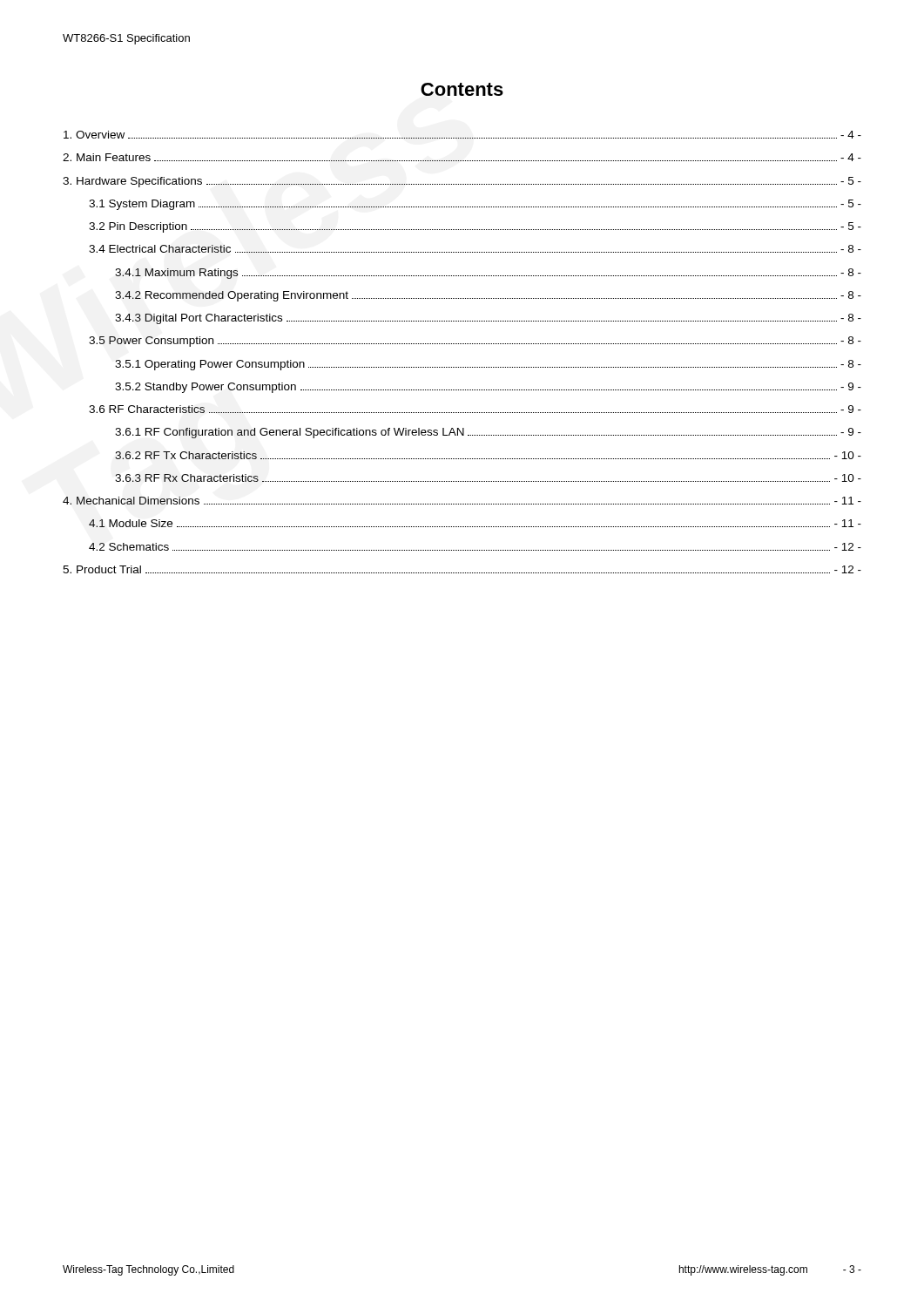The width and height of the screenshot is (924, 1307).
Task: Select the list item that reads "4. Mechanical Dimensions - 11"
Action: pyautogui.click(x=462, y=501)
